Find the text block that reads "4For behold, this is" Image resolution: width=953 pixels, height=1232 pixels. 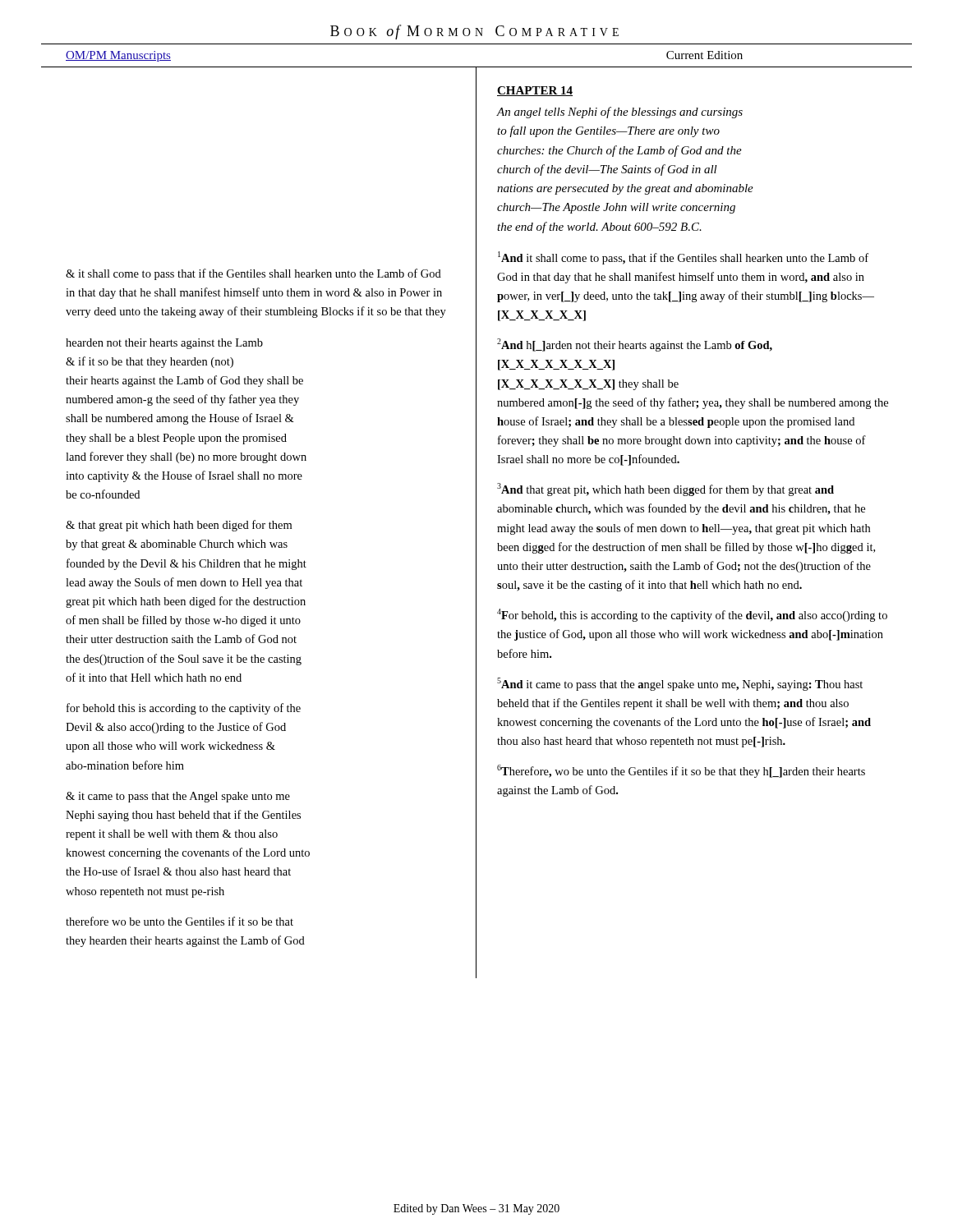pos(692,634)
